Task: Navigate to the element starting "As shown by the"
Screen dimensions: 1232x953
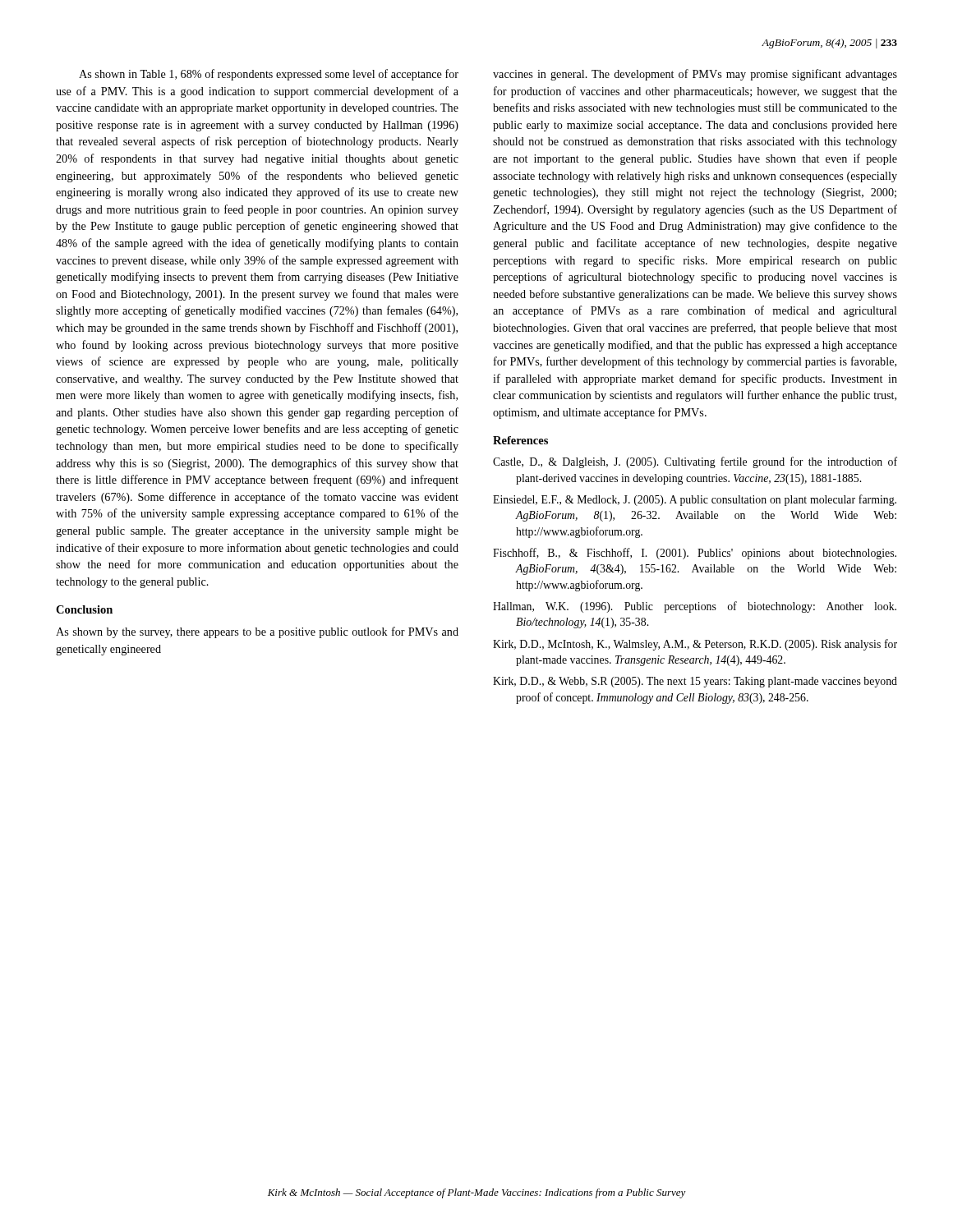Action: click(257, 641)
